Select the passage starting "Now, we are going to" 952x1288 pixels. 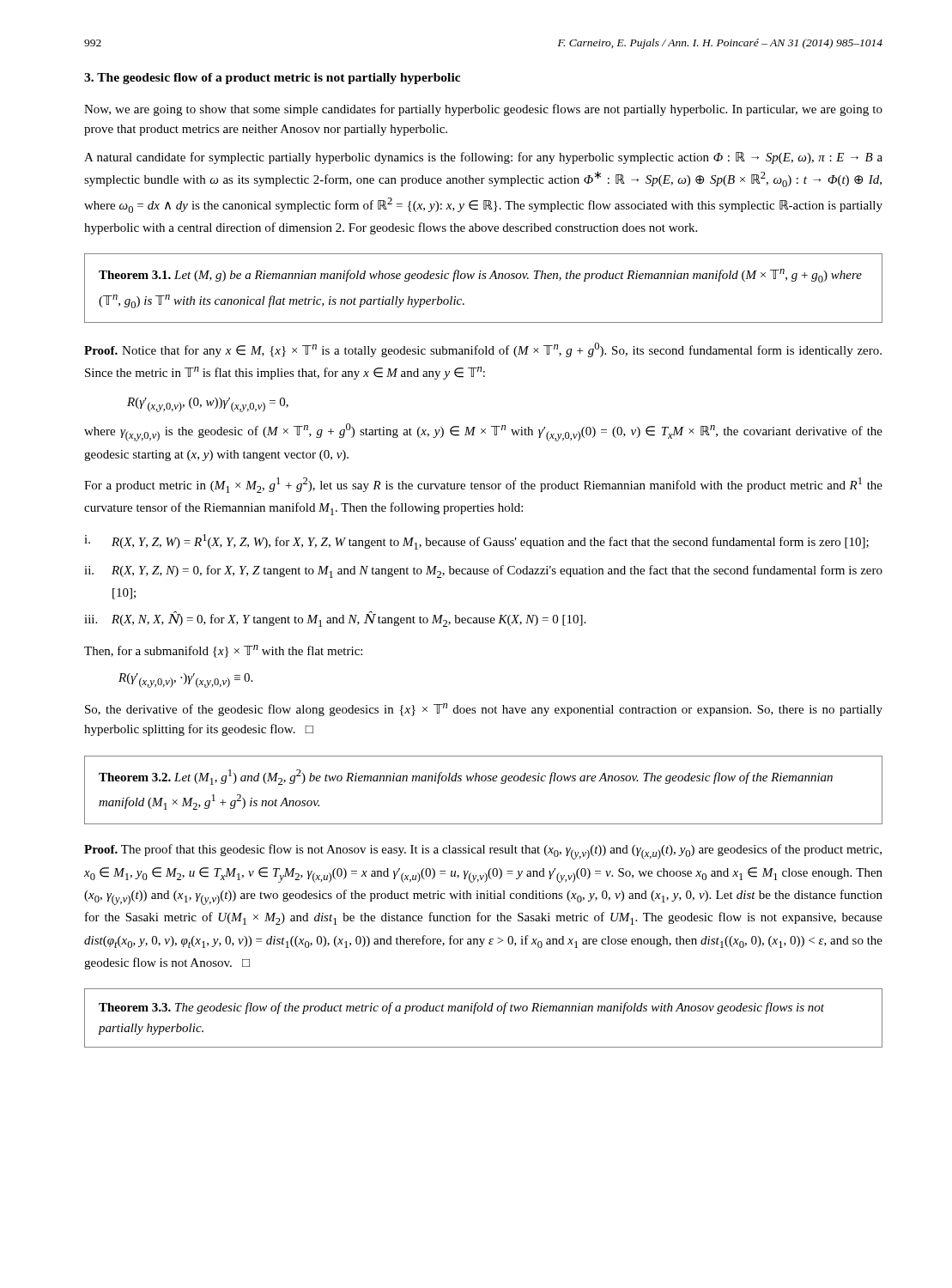[483, 119]
